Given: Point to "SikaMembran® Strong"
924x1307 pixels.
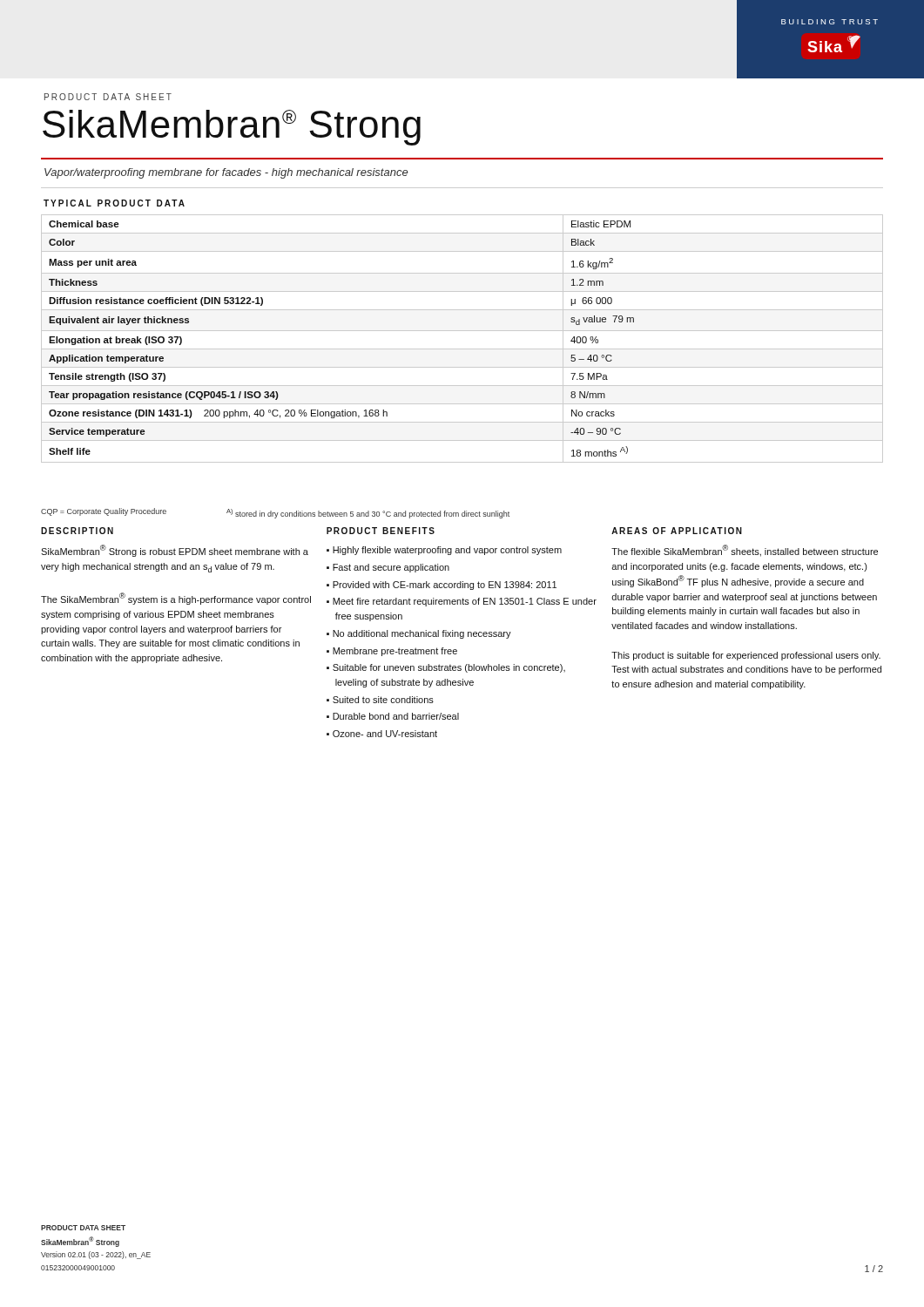Looking at the screenshot, I should [232, 124].
